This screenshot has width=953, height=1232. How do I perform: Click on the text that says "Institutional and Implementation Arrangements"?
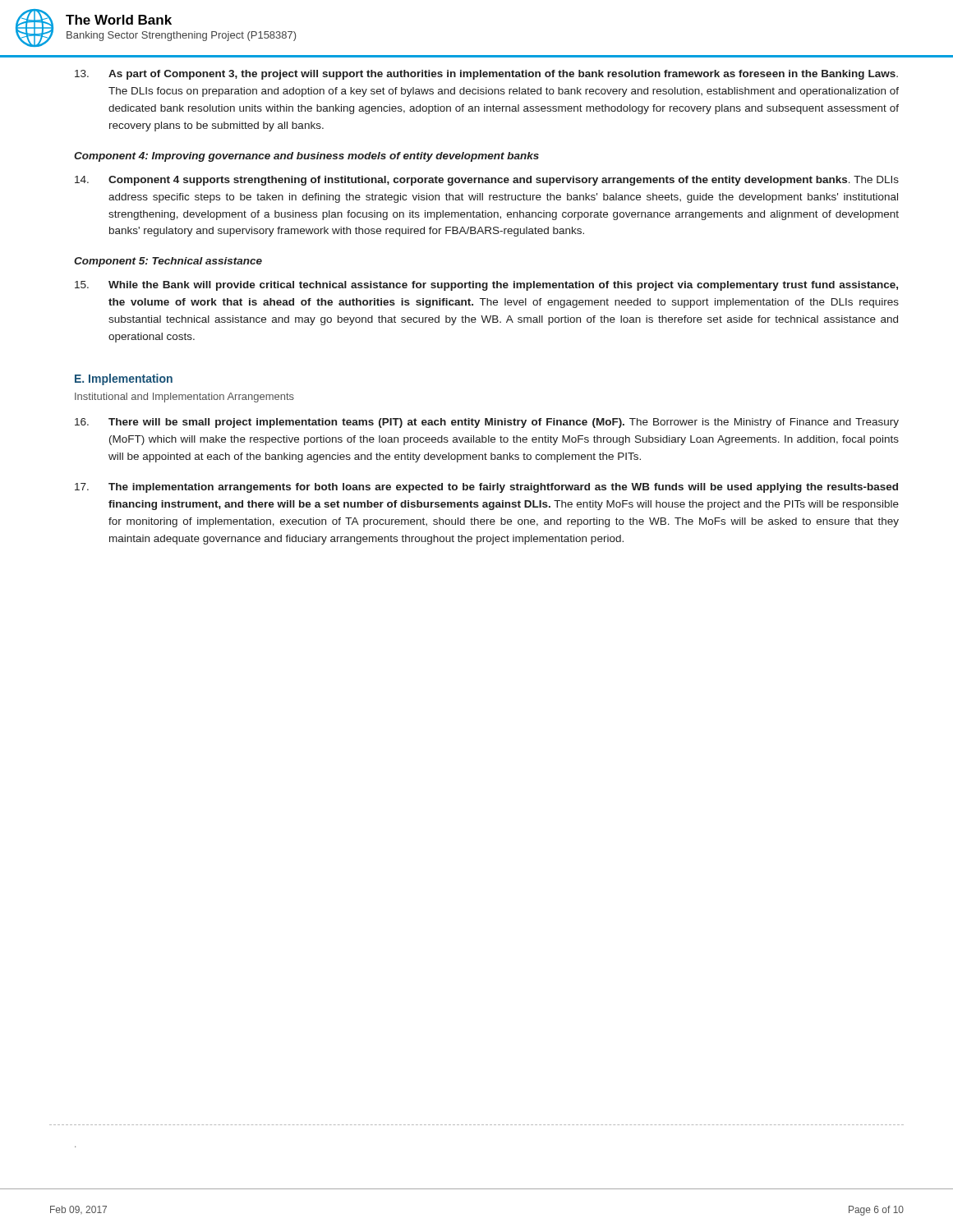pos(184,396)
